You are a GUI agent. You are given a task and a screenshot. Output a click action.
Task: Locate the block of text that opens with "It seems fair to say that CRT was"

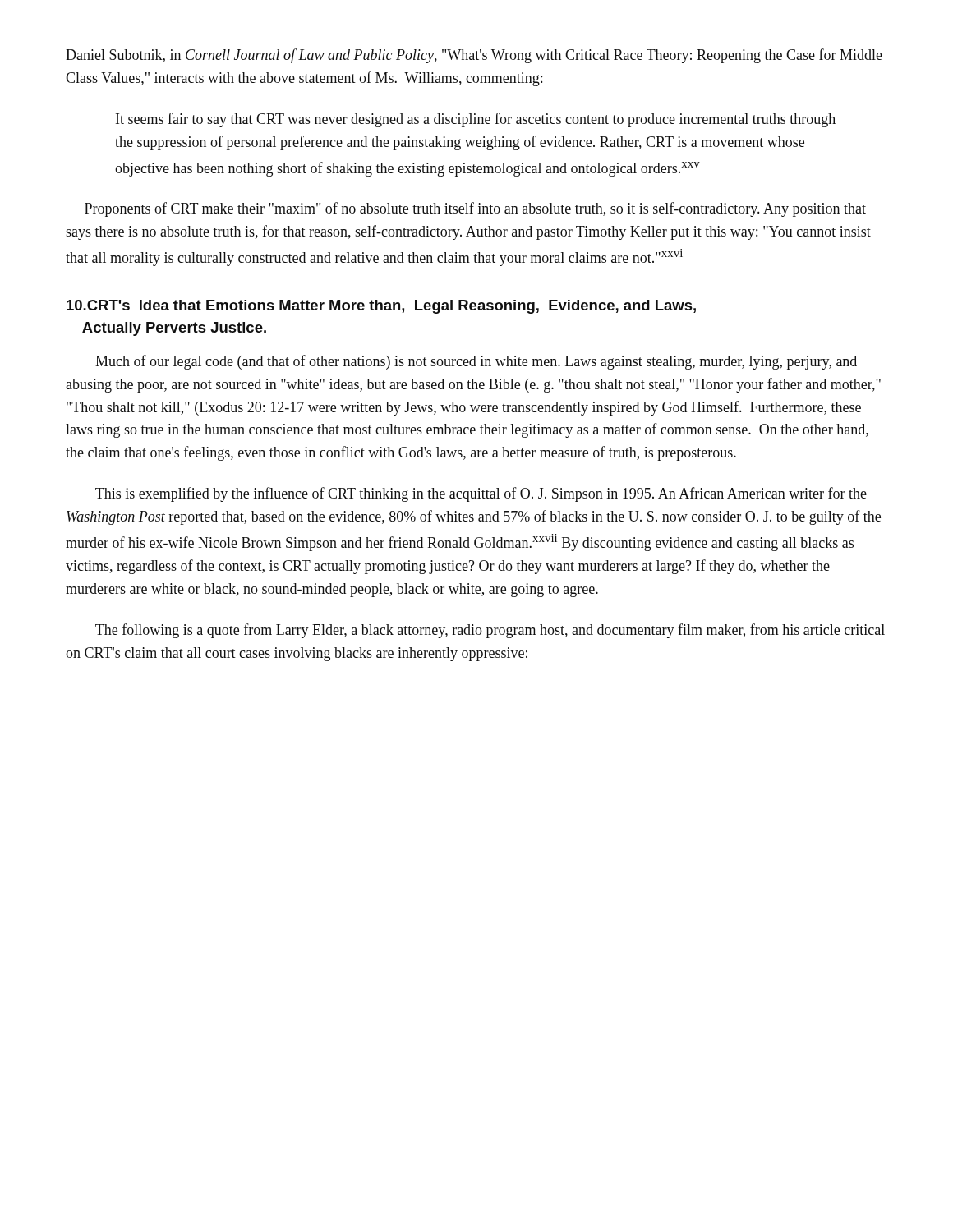point(485,144)
